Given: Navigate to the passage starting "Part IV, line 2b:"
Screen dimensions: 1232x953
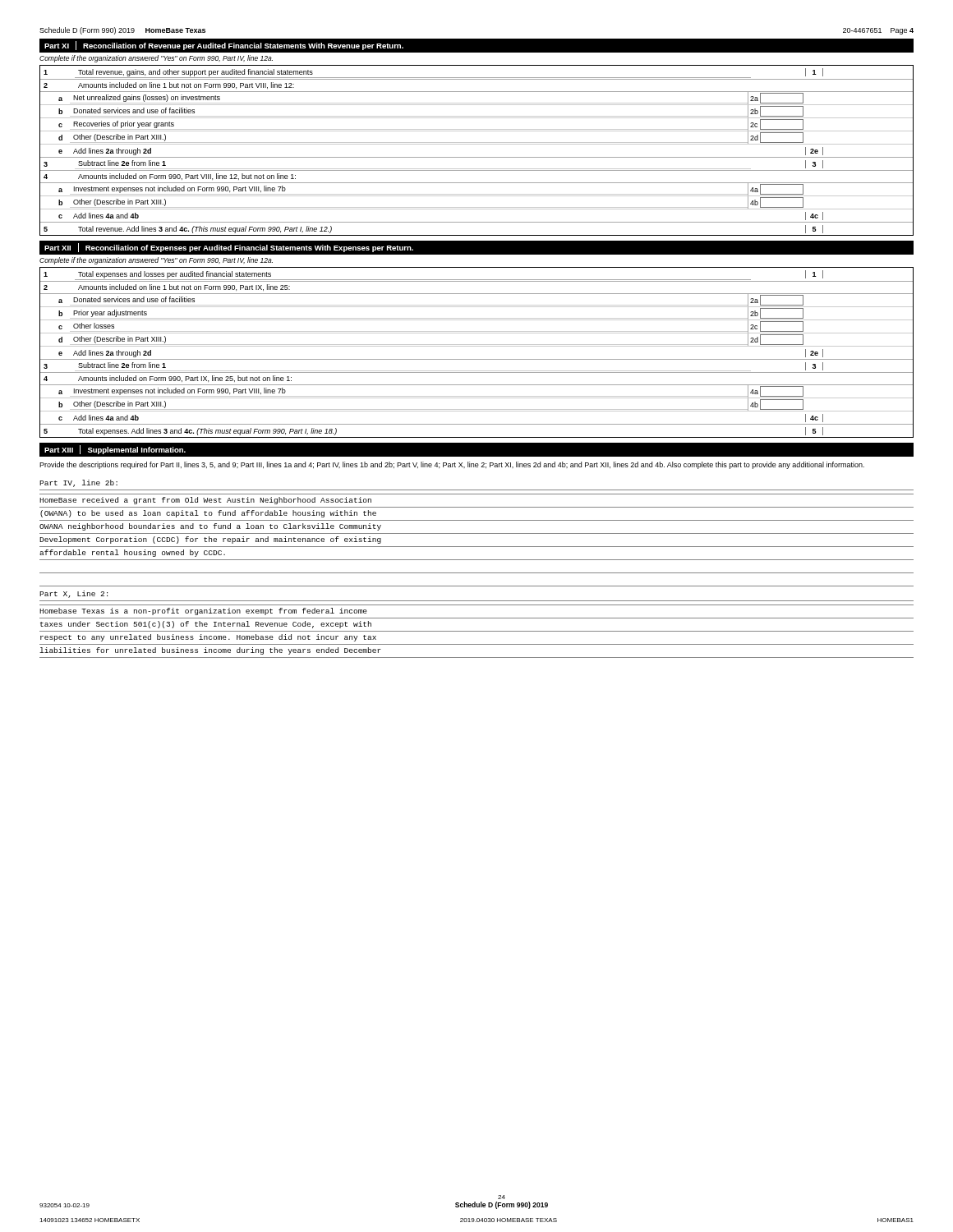Looking at the screenshot, I should click(79, 483).
